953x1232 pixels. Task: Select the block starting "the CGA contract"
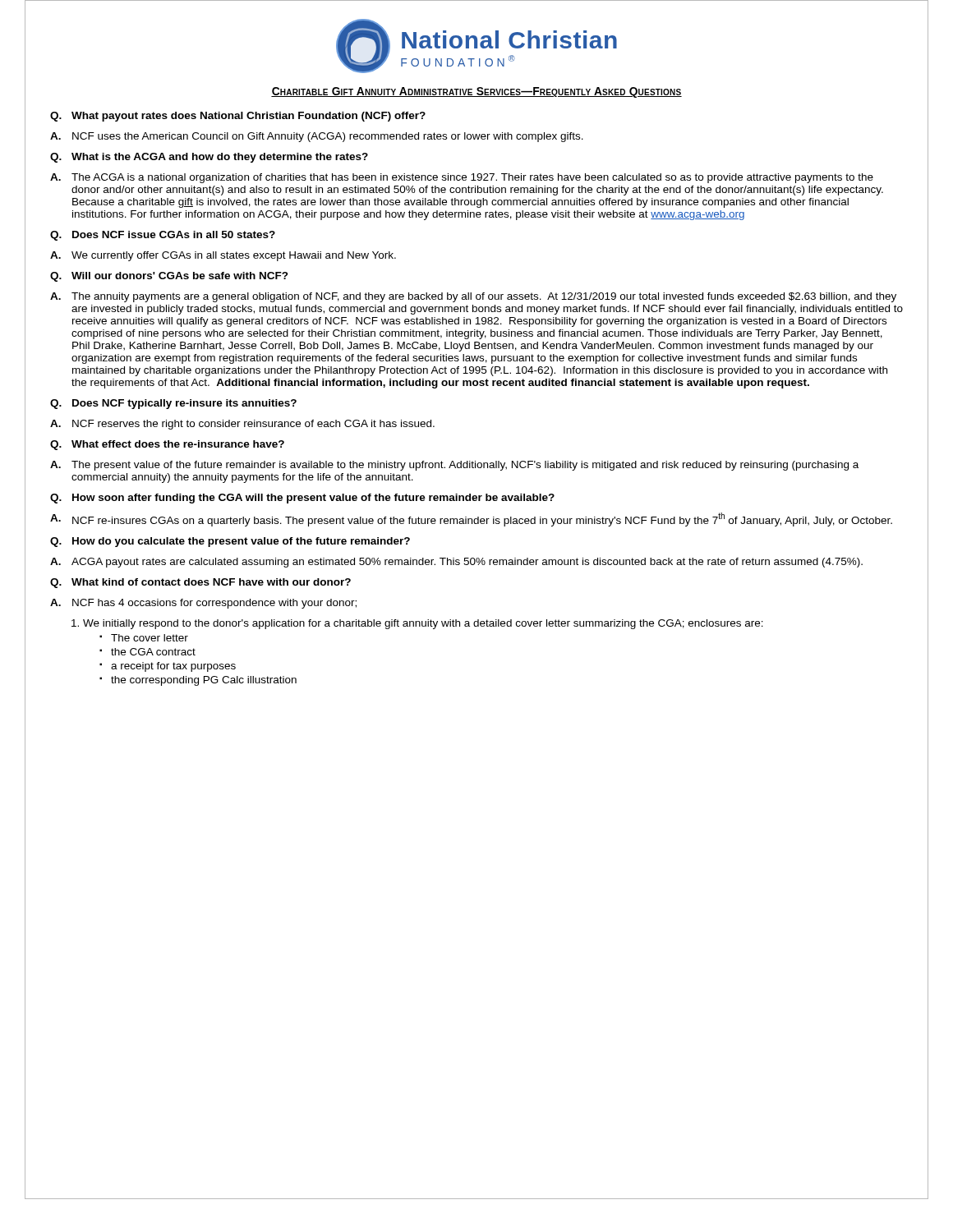(x=153, y=651)
